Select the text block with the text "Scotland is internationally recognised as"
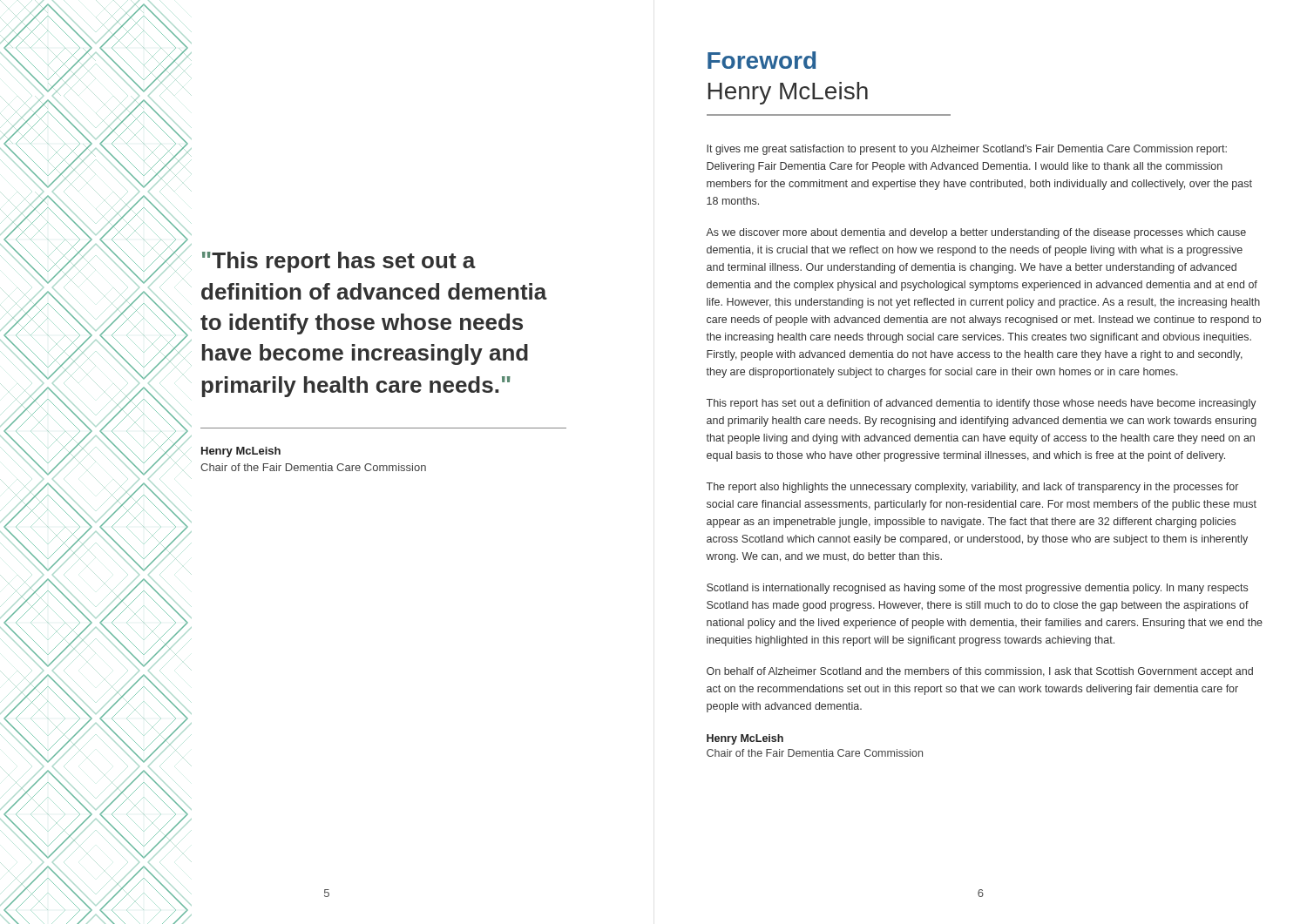 (984, 614)
